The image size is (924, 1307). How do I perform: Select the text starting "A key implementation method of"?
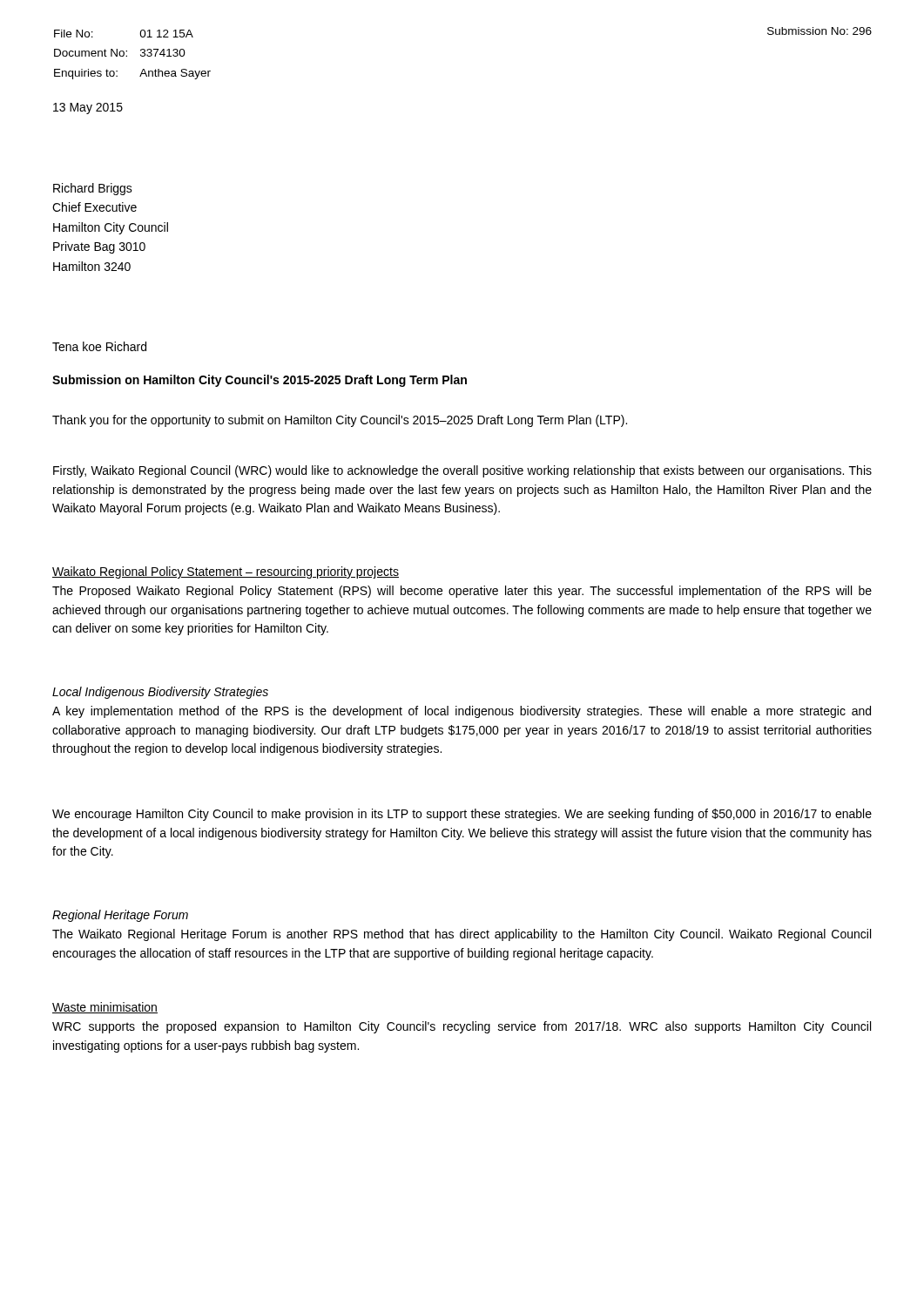pyautogui.click(x=462, y=730)
